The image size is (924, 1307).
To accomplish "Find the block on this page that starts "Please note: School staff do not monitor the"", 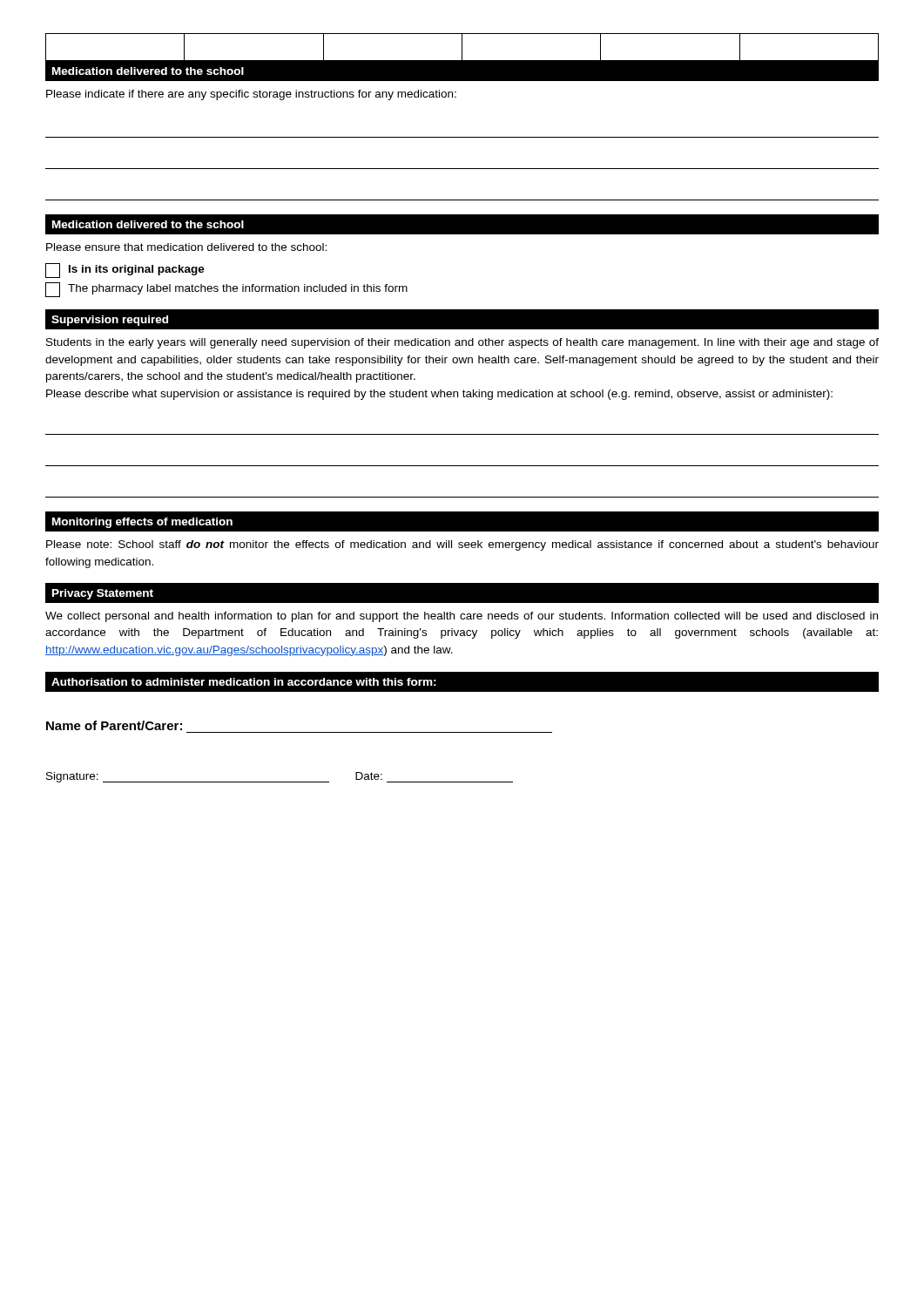I will click(462, 553).
